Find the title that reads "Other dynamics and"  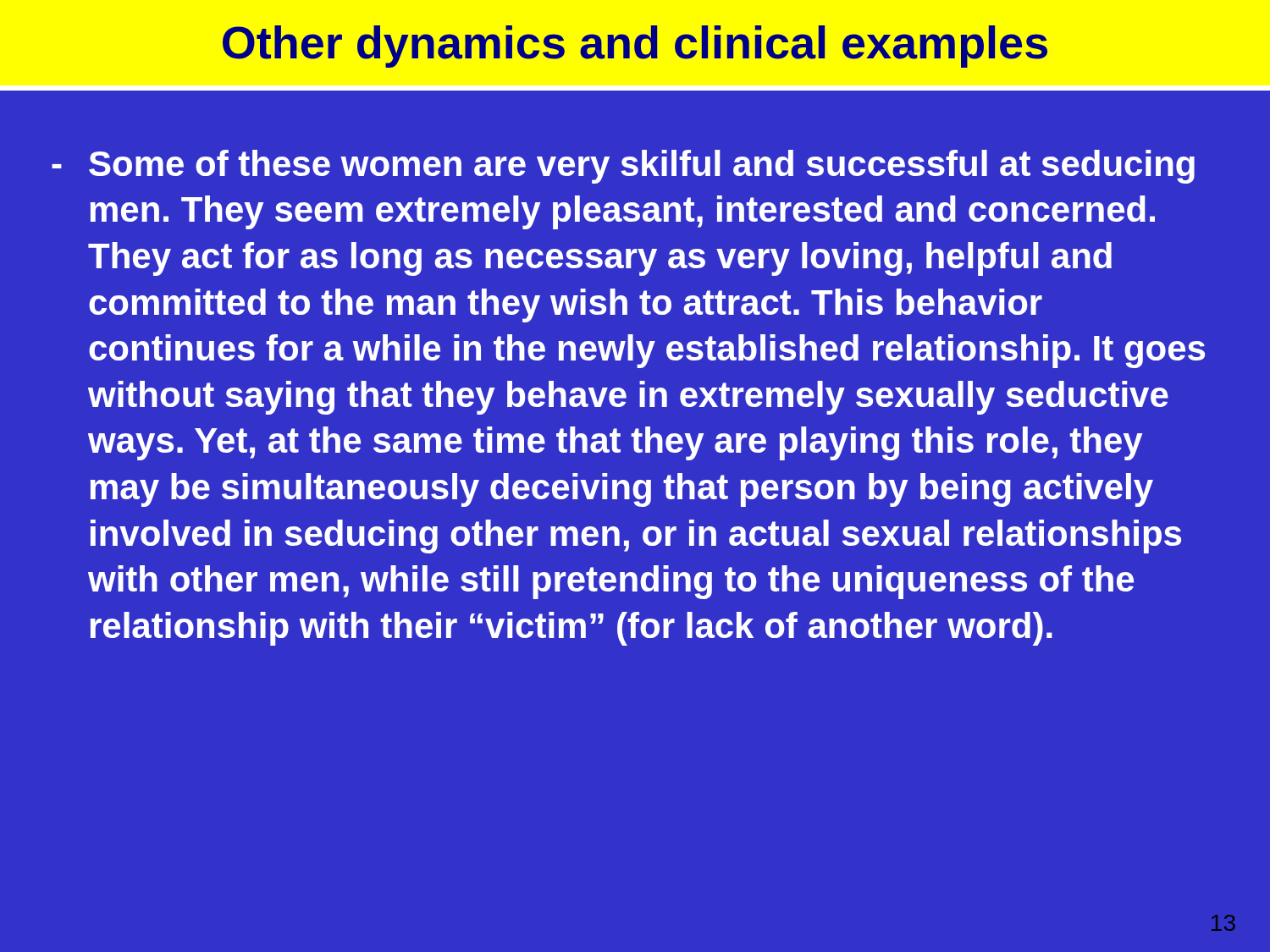[635, 43]
